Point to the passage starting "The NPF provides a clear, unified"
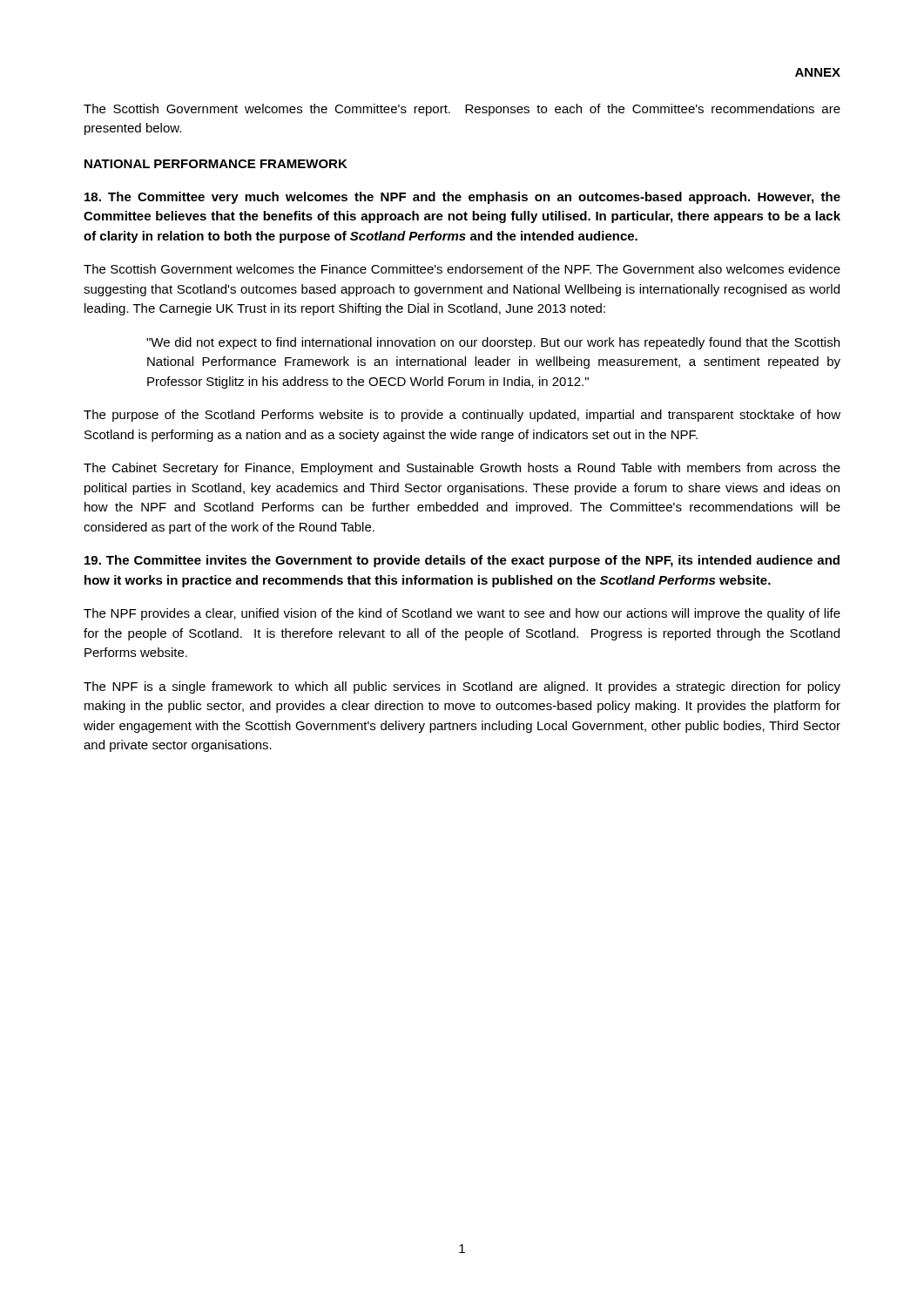The height and width of the screenshot is (1307, 924). 462,633
